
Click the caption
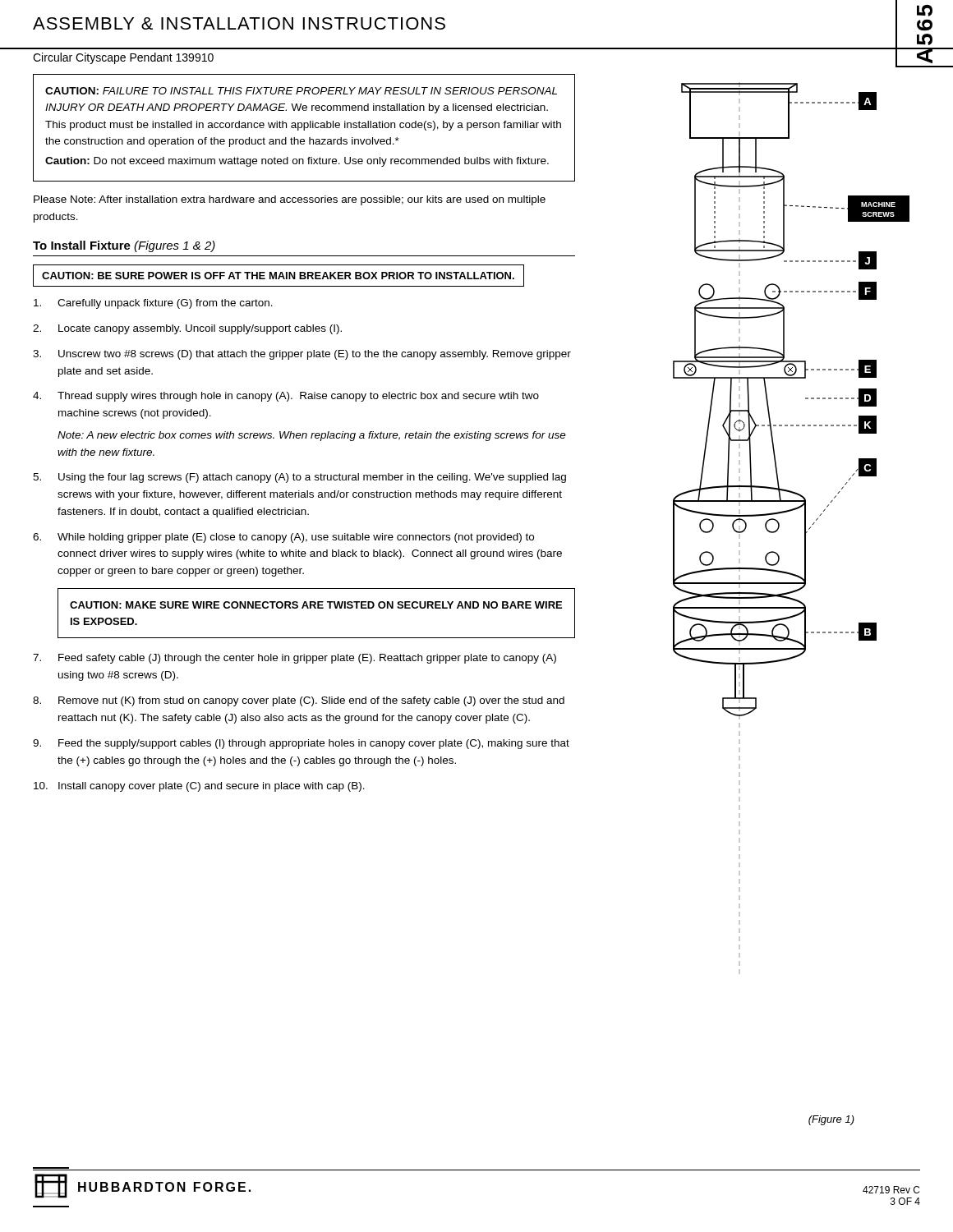click(x=831, y=1119)
